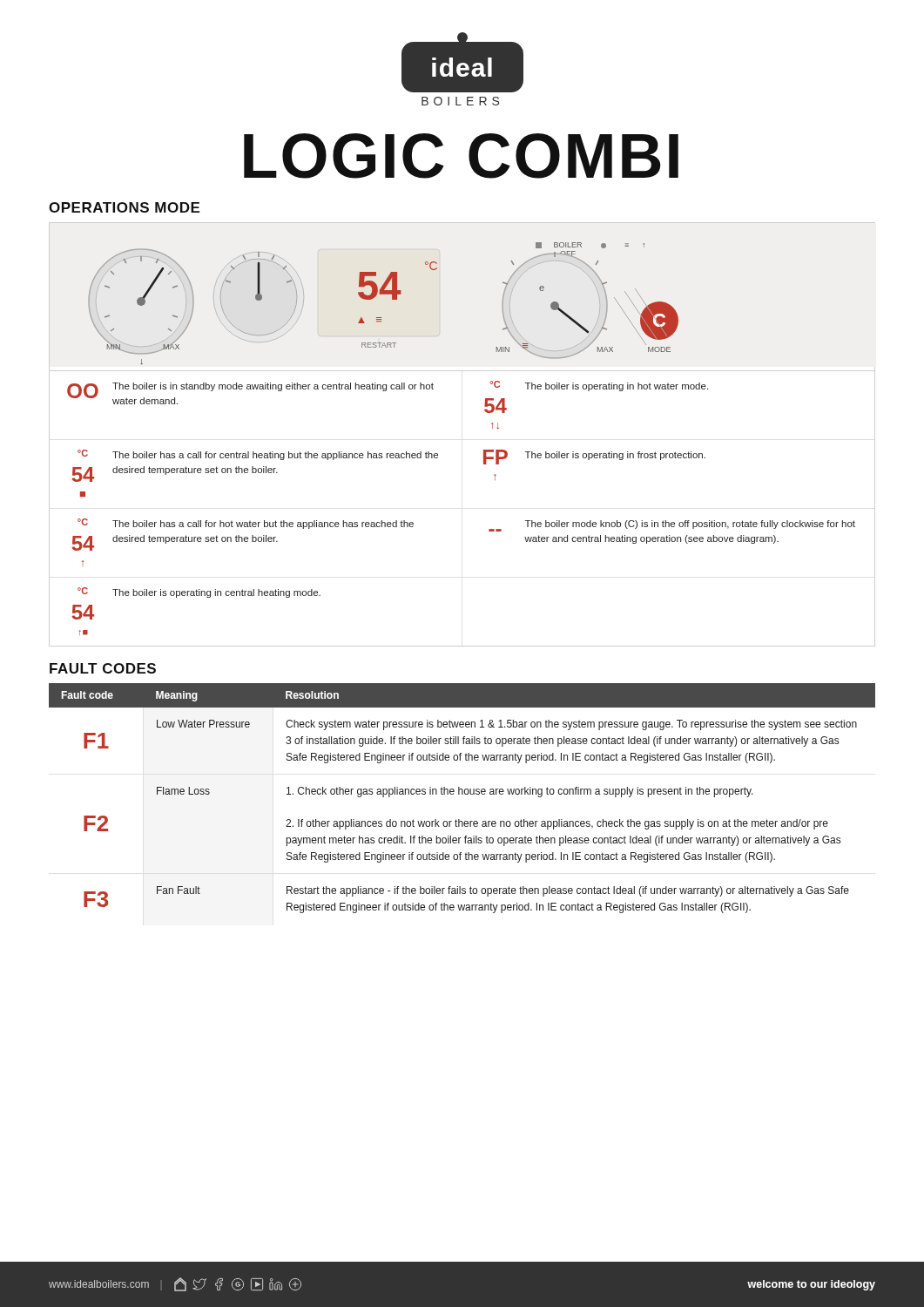Screen dimensions: 1307x924
Task: Locate the block of text that opens with "OO The boiler is in standby mode"
Action: [x=255, y=394]
